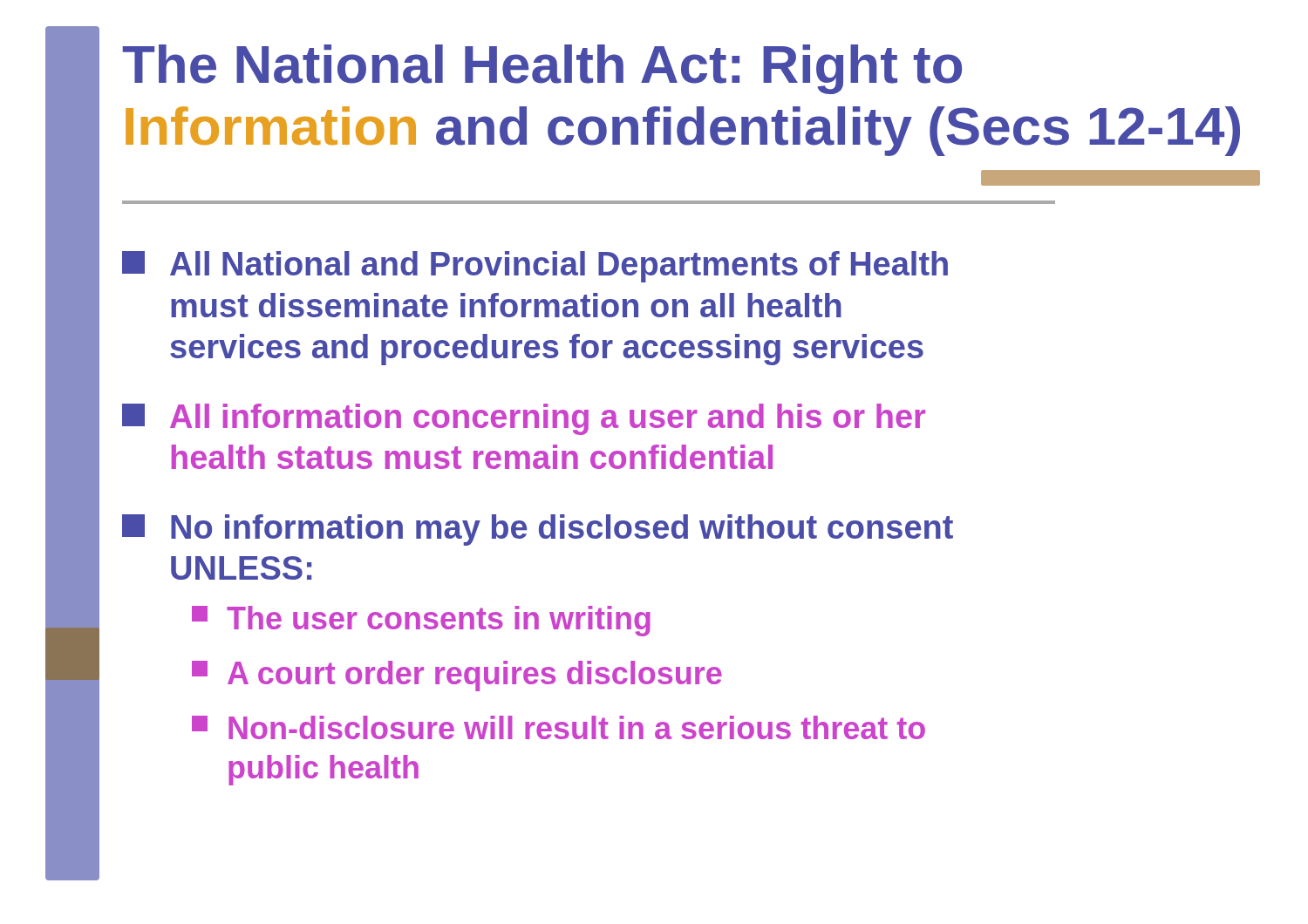The height and width of the screenshot is (924, 1308).
Task: Find the list item with the text "All information concerning a user"
Action: (x=524, y=438)
